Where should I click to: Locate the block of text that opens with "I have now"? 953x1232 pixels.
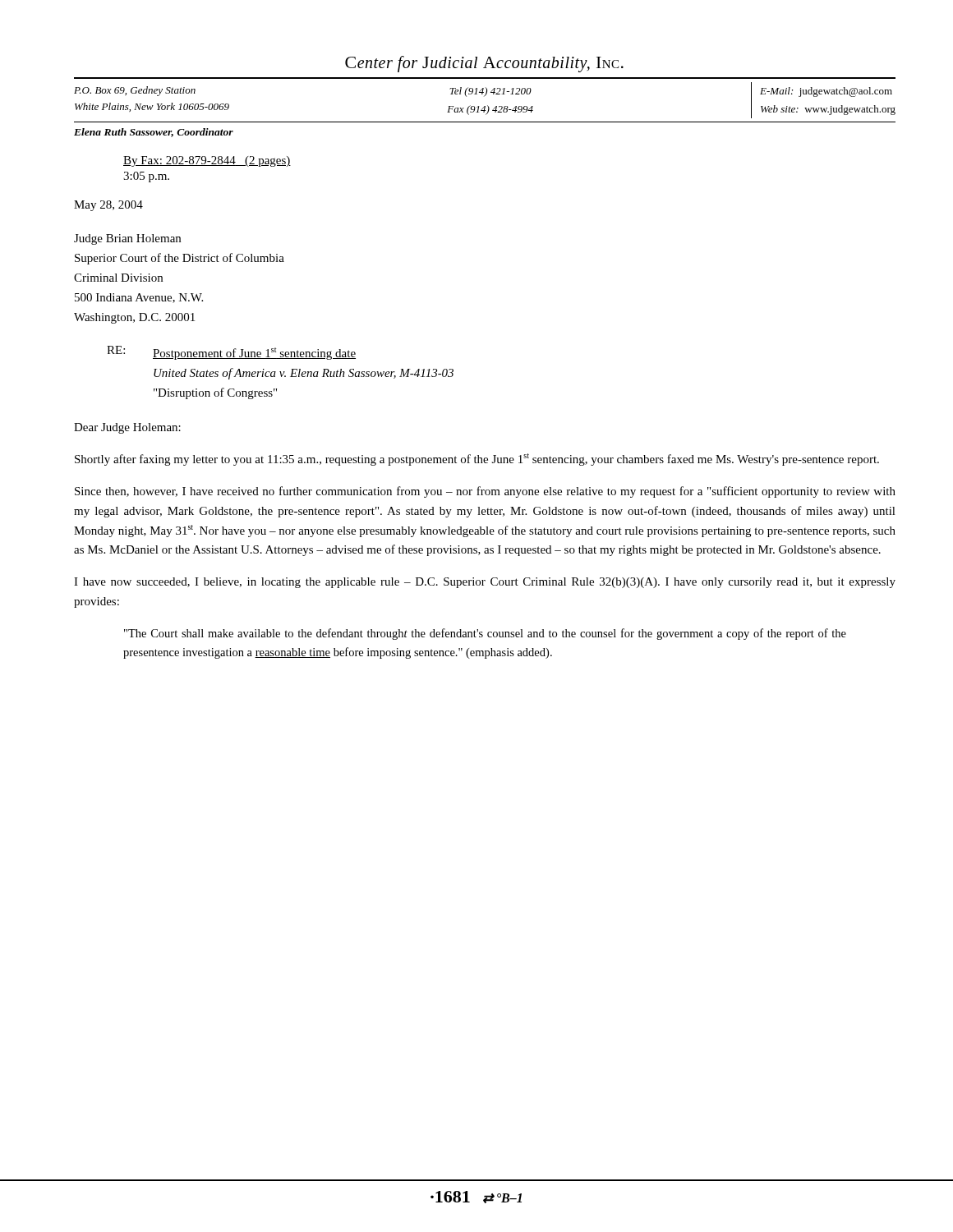485,591
